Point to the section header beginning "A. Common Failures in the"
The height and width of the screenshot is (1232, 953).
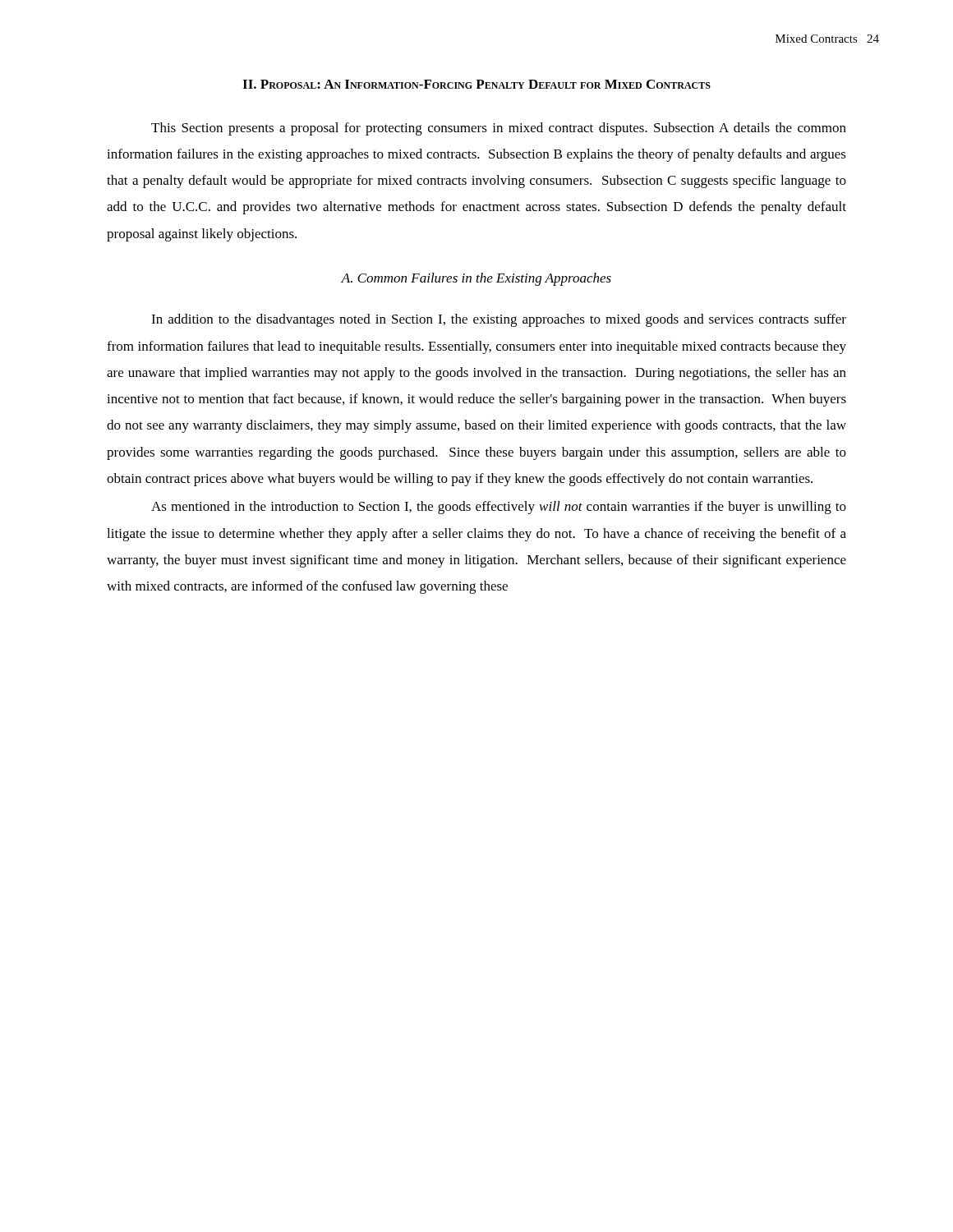476,278
